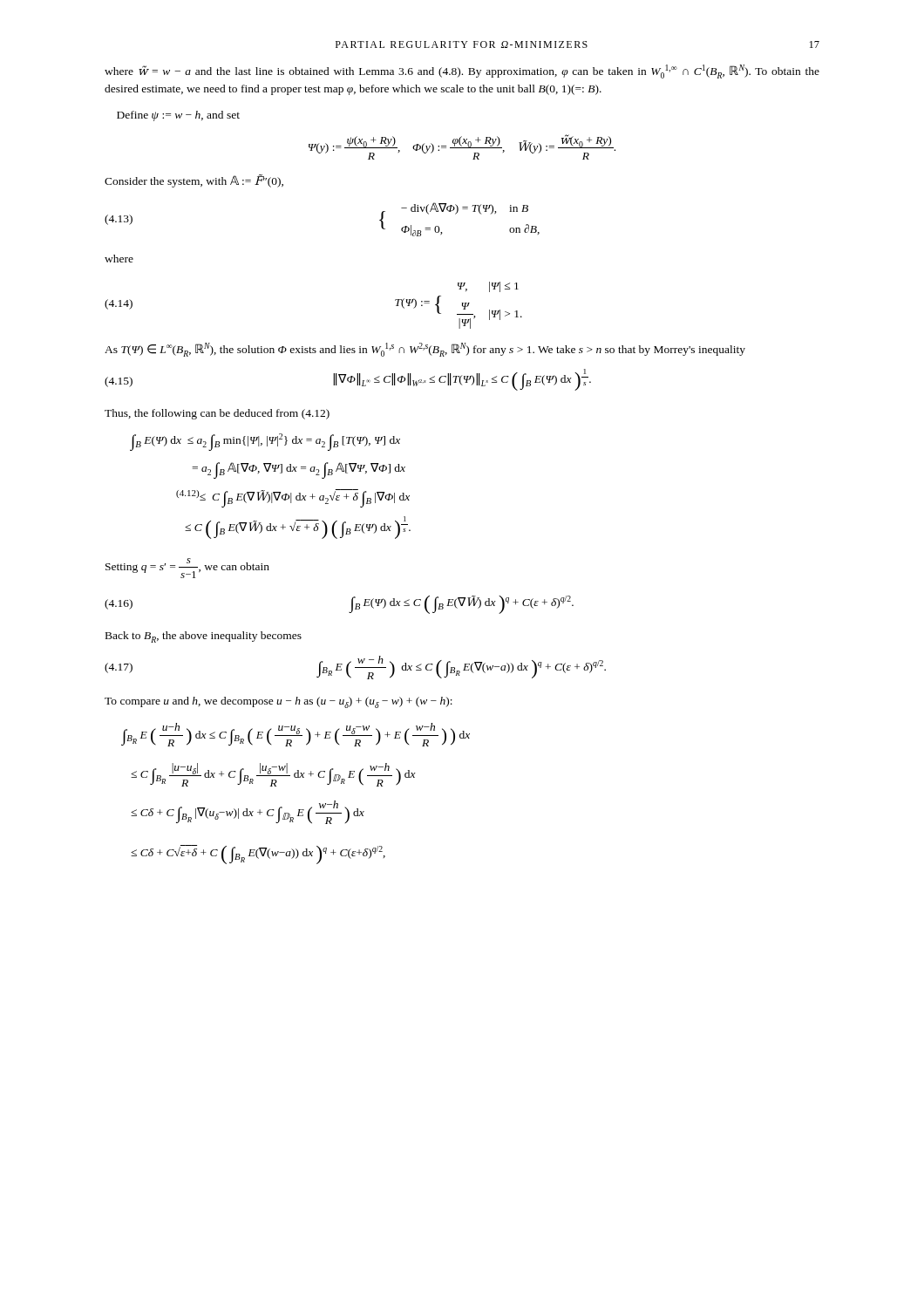The image size is (924, 1308).
Task: Find "Define ψ := w − h, and set" on this page
Action: click(x=172, y=114)
